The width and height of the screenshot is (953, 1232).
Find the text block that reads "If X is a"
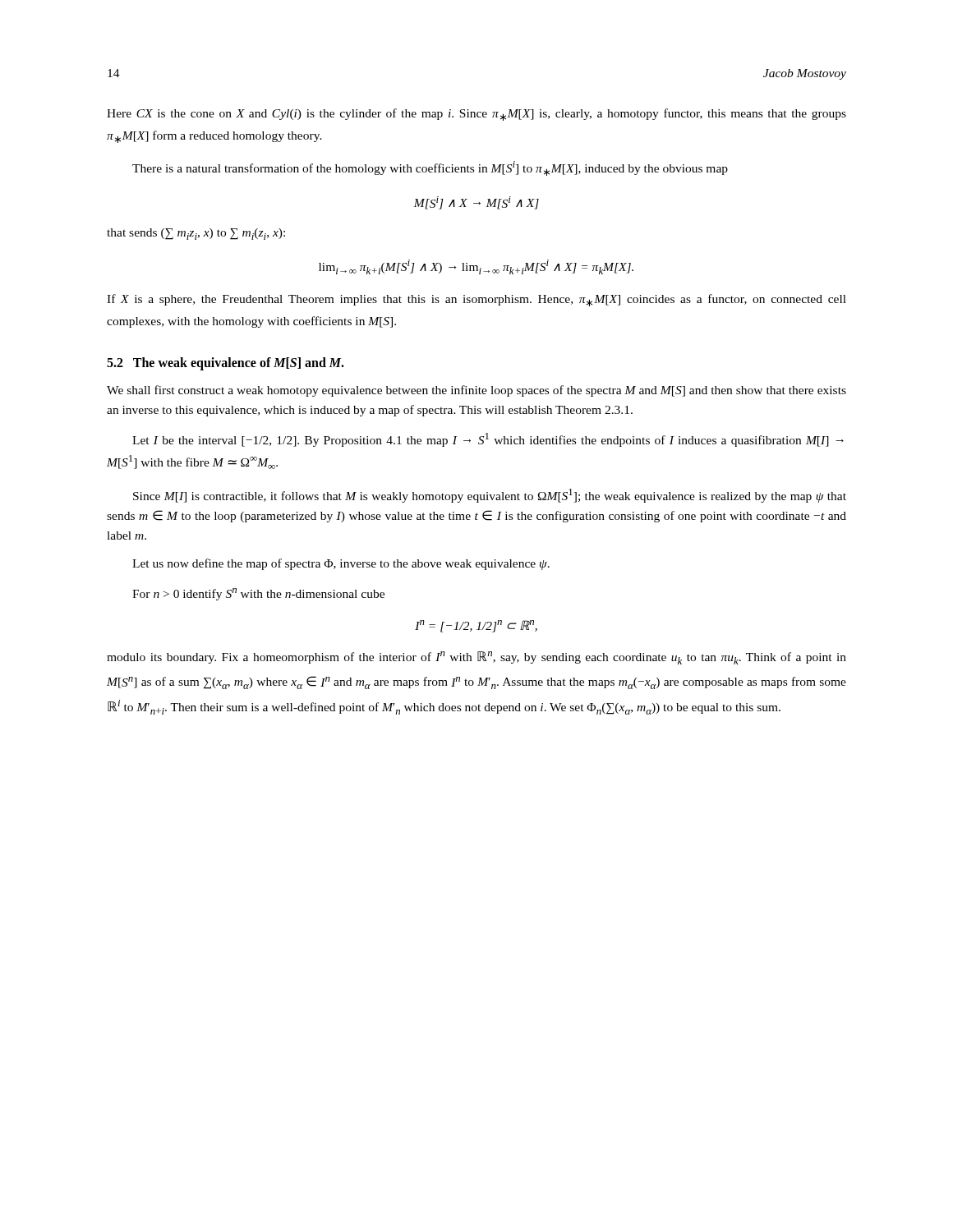476,310
